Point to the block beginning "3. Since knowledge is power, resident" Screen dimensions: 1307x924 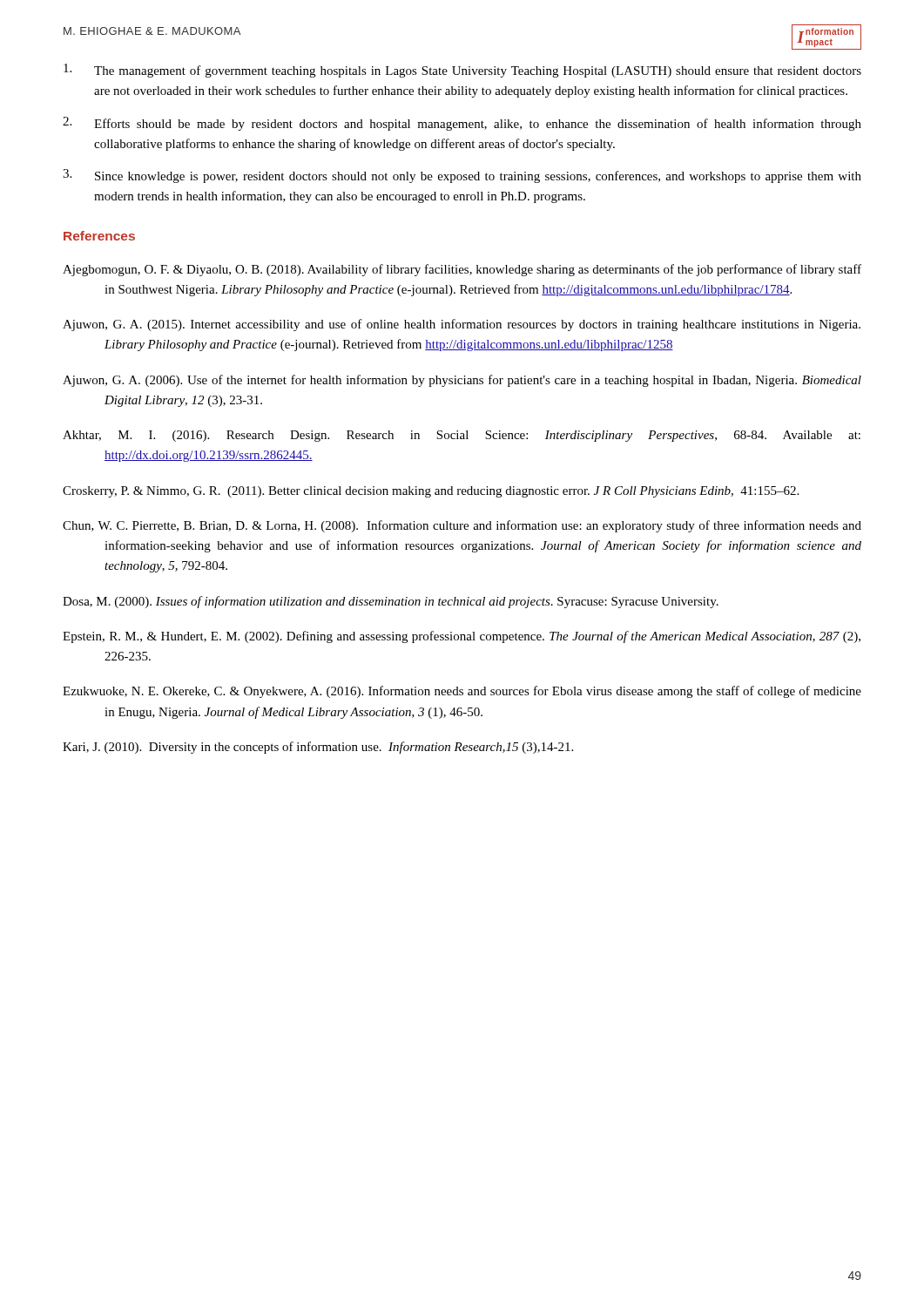[x=462, y=187]
